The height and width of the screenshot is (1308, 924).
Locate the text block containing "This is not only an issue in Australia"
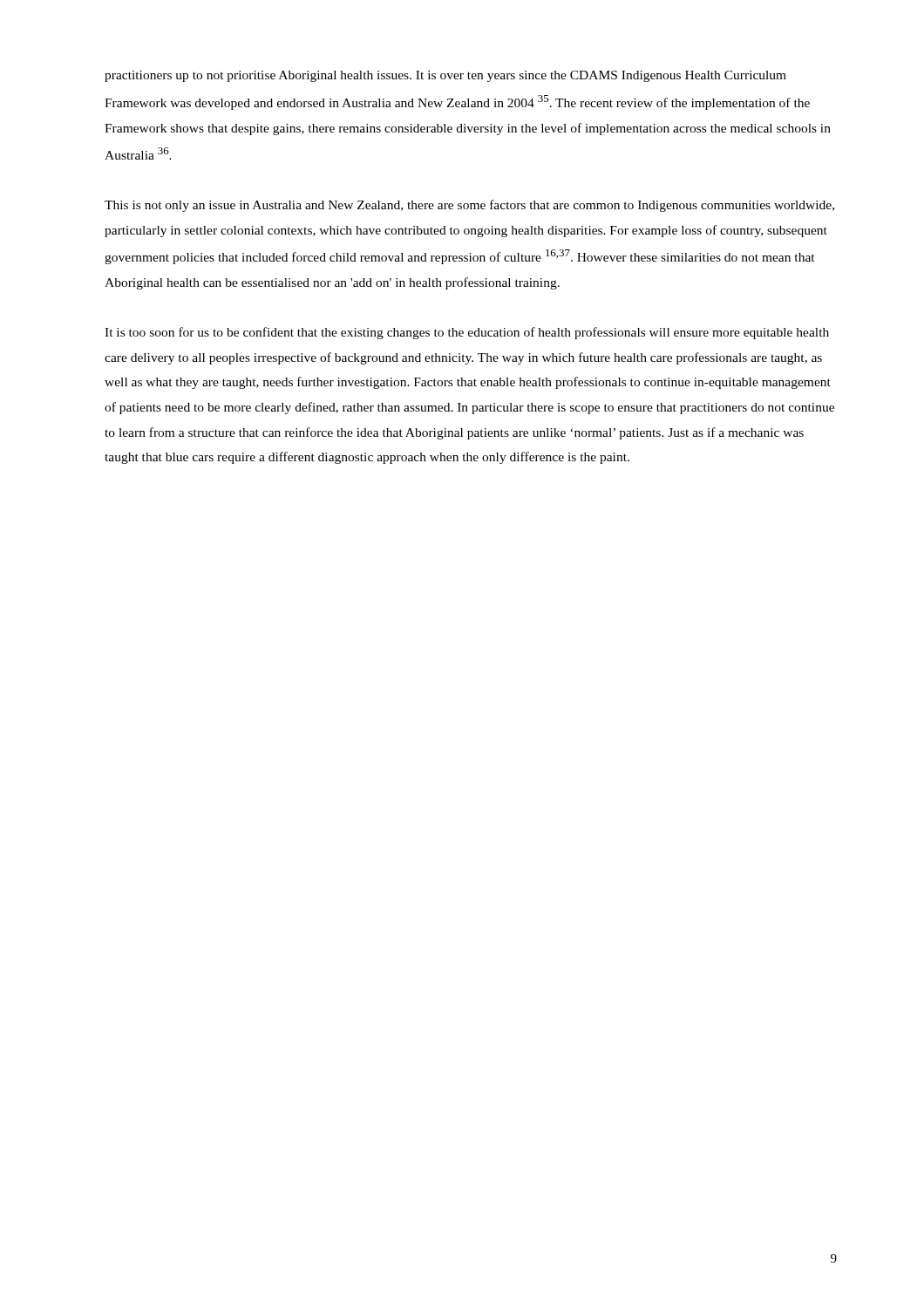coord(470,243)
